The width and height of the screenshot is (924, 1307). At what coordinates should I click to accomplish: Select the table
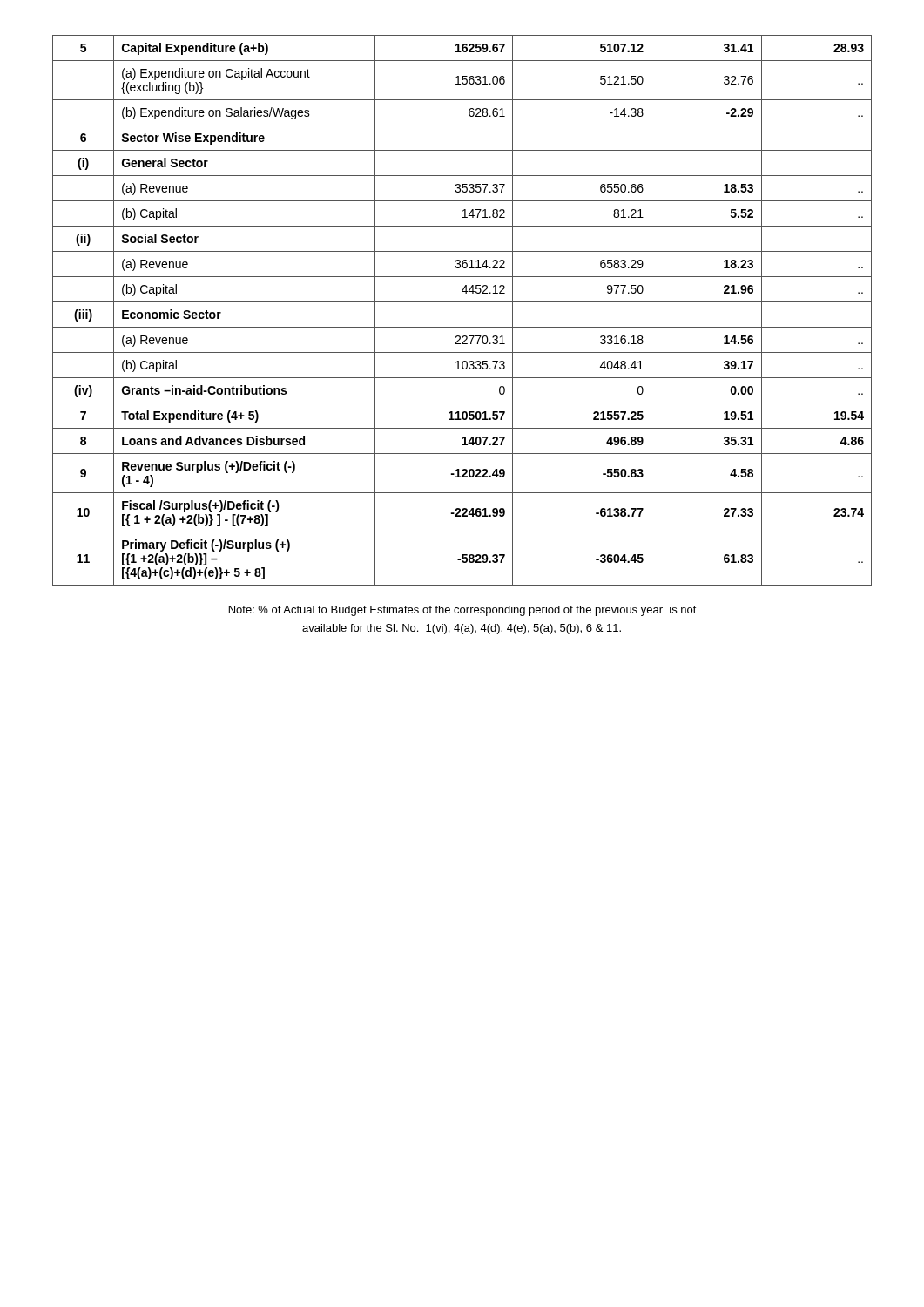coord(462,310)
